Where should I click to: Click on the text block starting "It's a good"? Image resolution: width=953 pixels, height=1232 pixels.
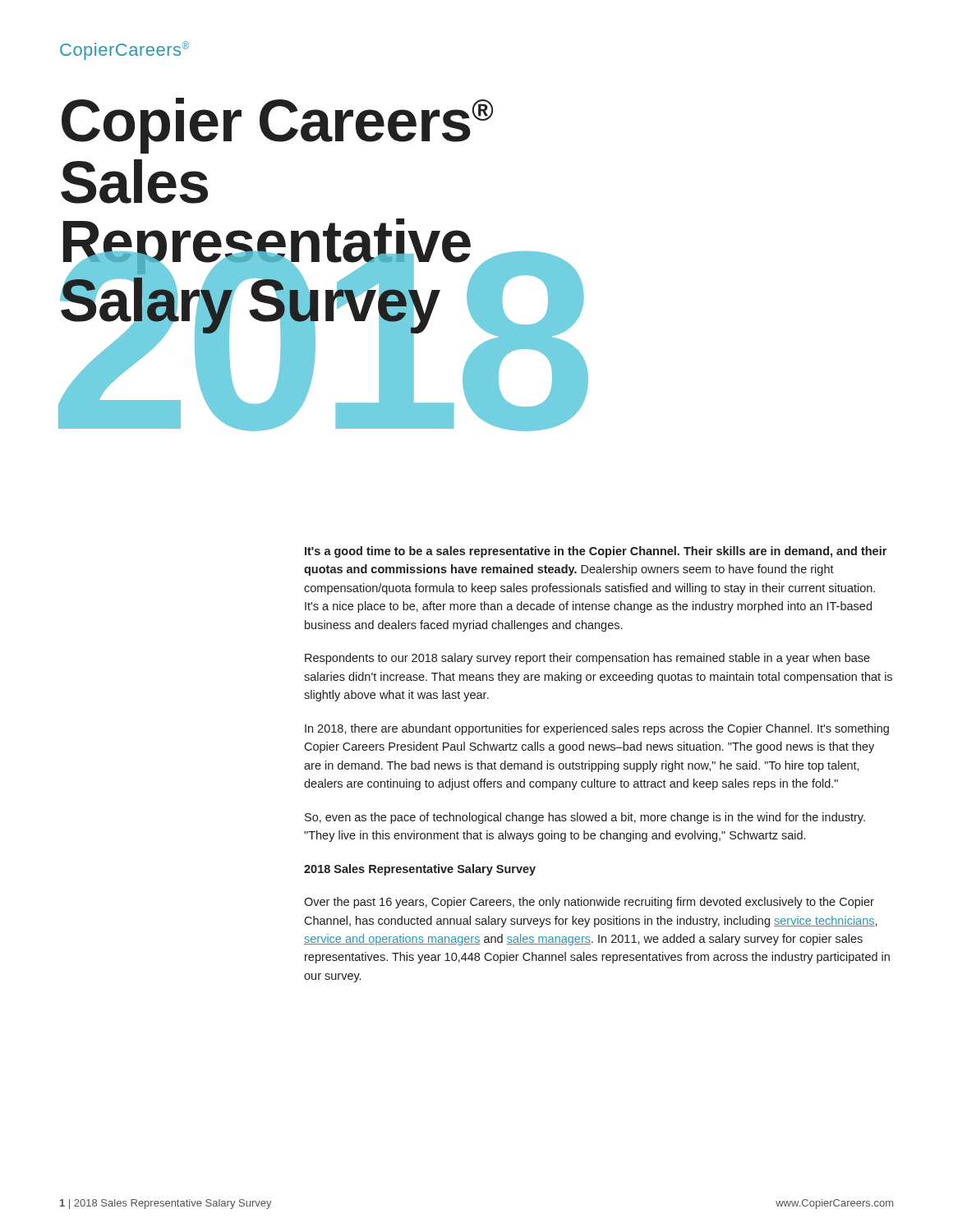[599, 588]
